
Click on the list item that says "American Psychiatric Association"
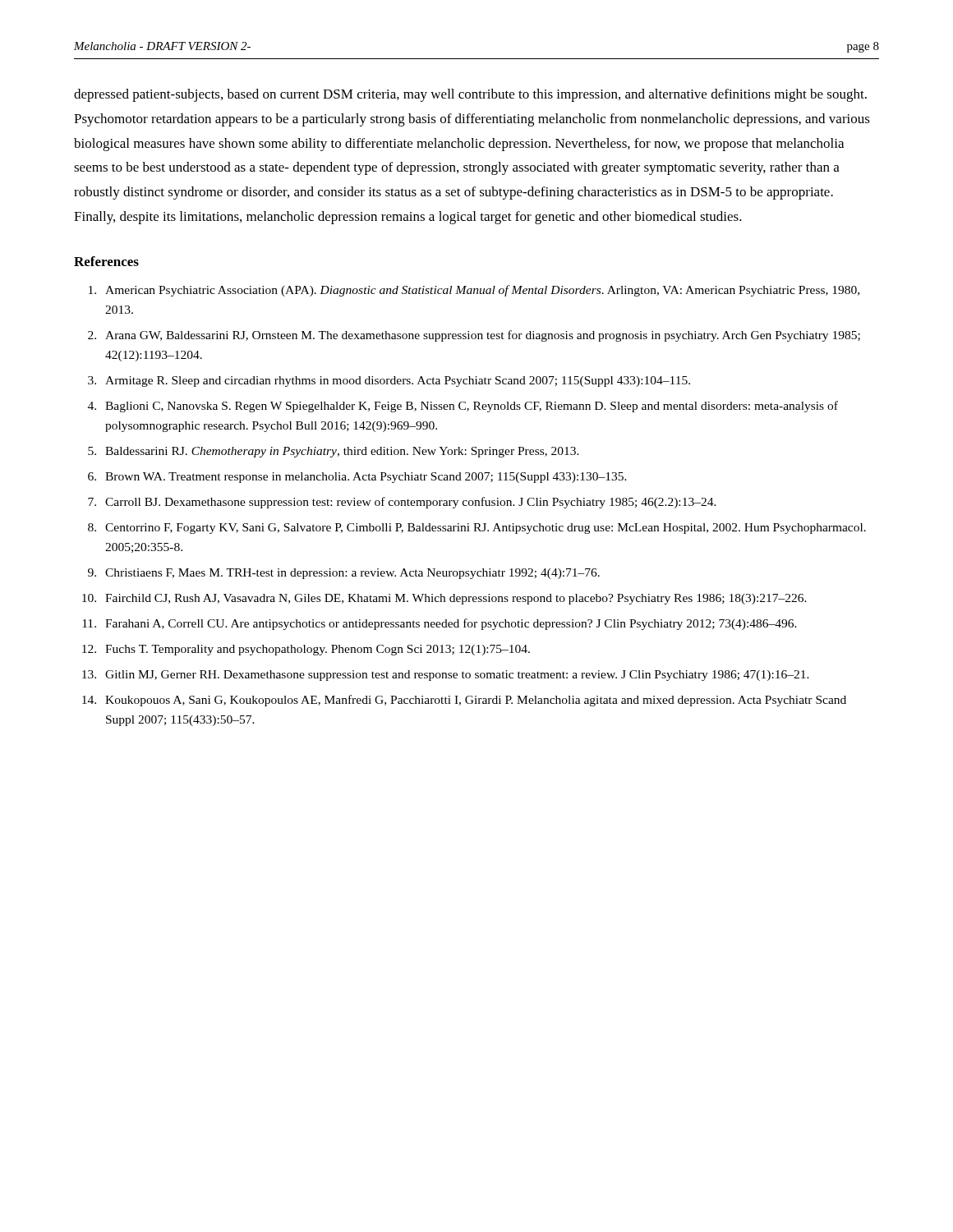pos(492,299)
